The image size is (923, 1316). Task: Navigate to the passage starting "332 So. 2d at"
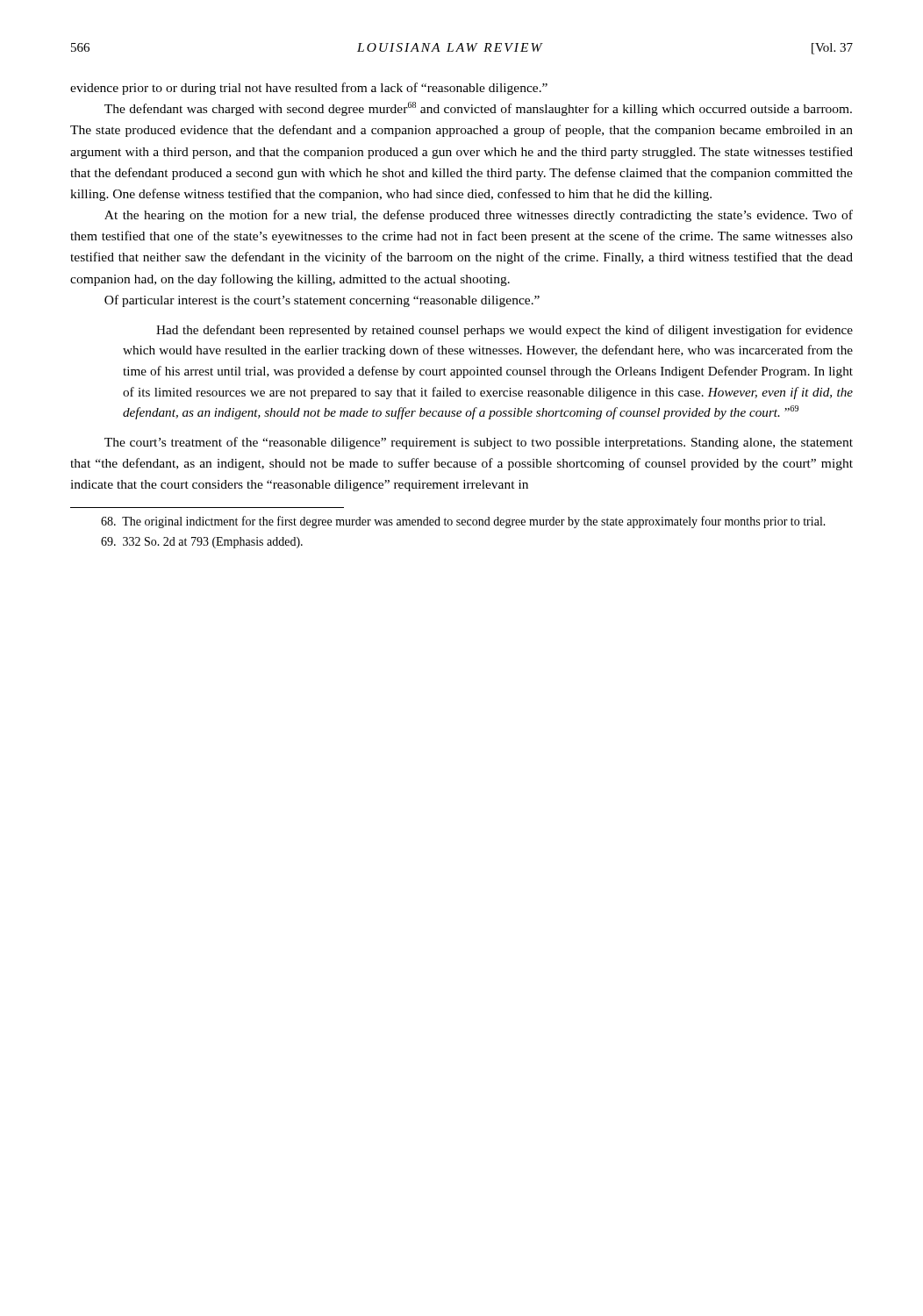[x=202, y=541]
